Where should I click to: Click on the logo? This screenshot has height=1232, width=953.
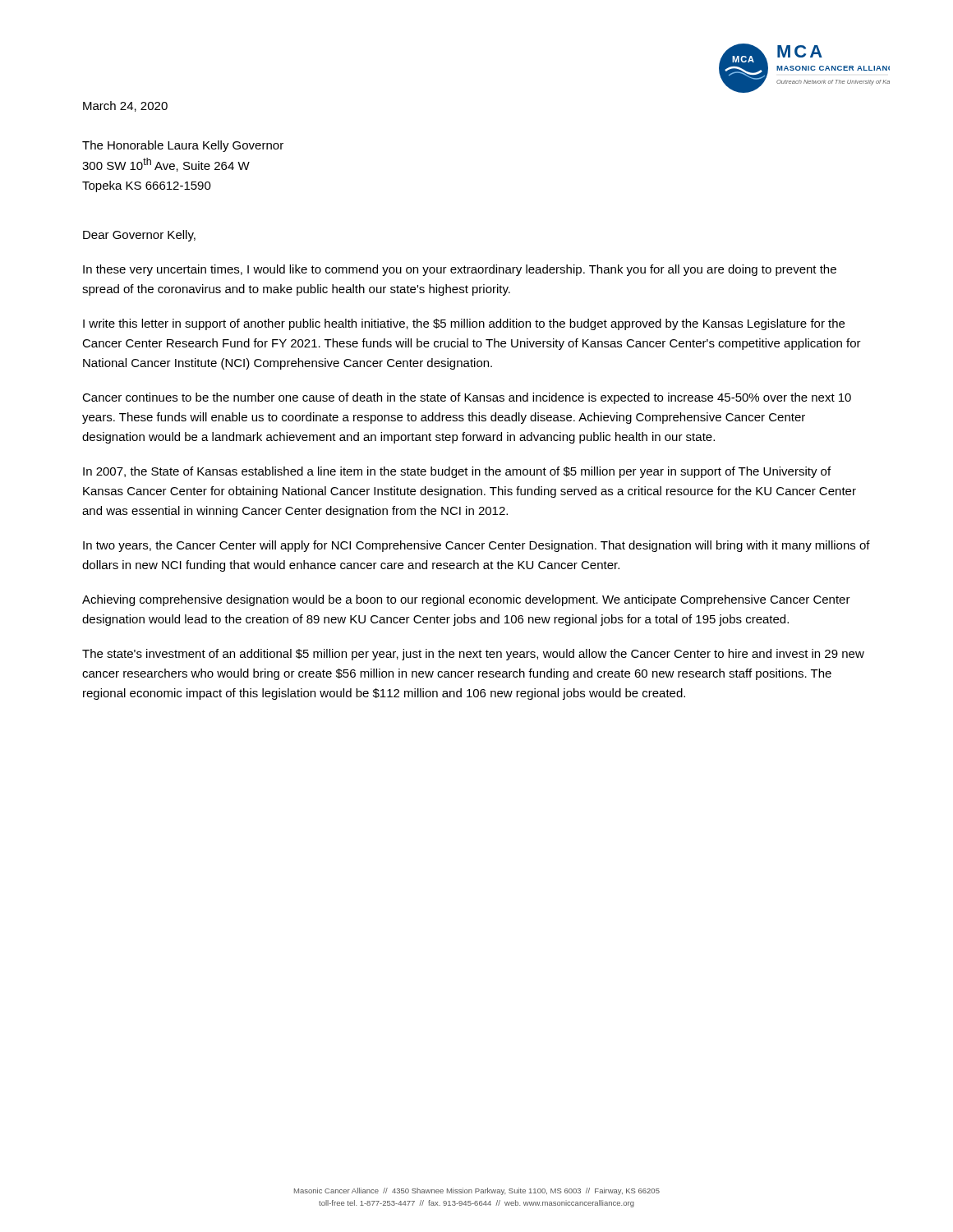[x=803, y=68]
